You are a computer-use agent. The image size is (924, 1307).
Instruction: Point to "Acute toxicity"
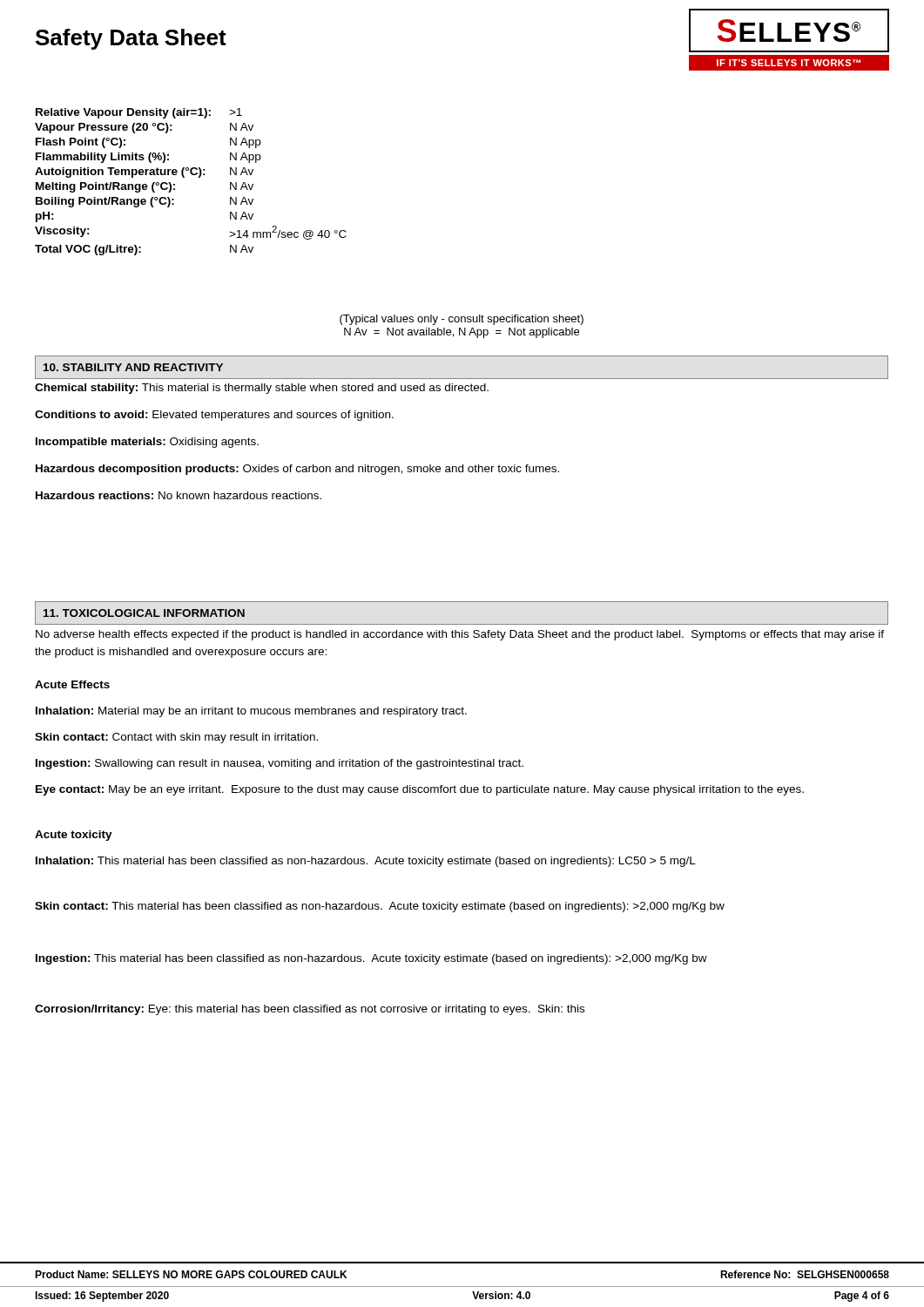point(73,834)
